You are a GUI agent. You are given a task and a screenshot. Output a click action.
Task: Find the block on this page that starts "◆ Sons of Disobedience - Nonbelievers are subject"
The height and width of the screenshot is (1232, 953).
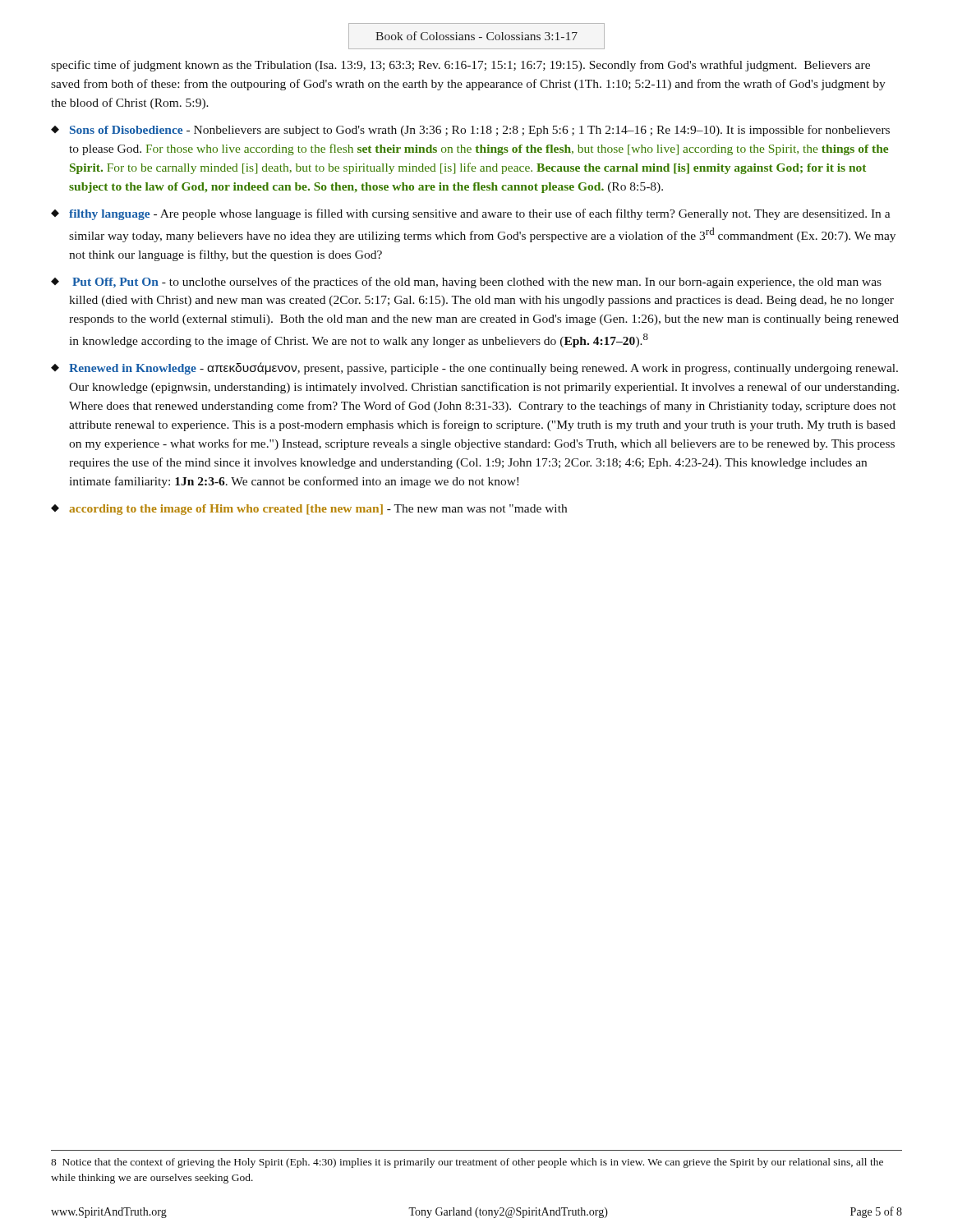click(476, 158)
